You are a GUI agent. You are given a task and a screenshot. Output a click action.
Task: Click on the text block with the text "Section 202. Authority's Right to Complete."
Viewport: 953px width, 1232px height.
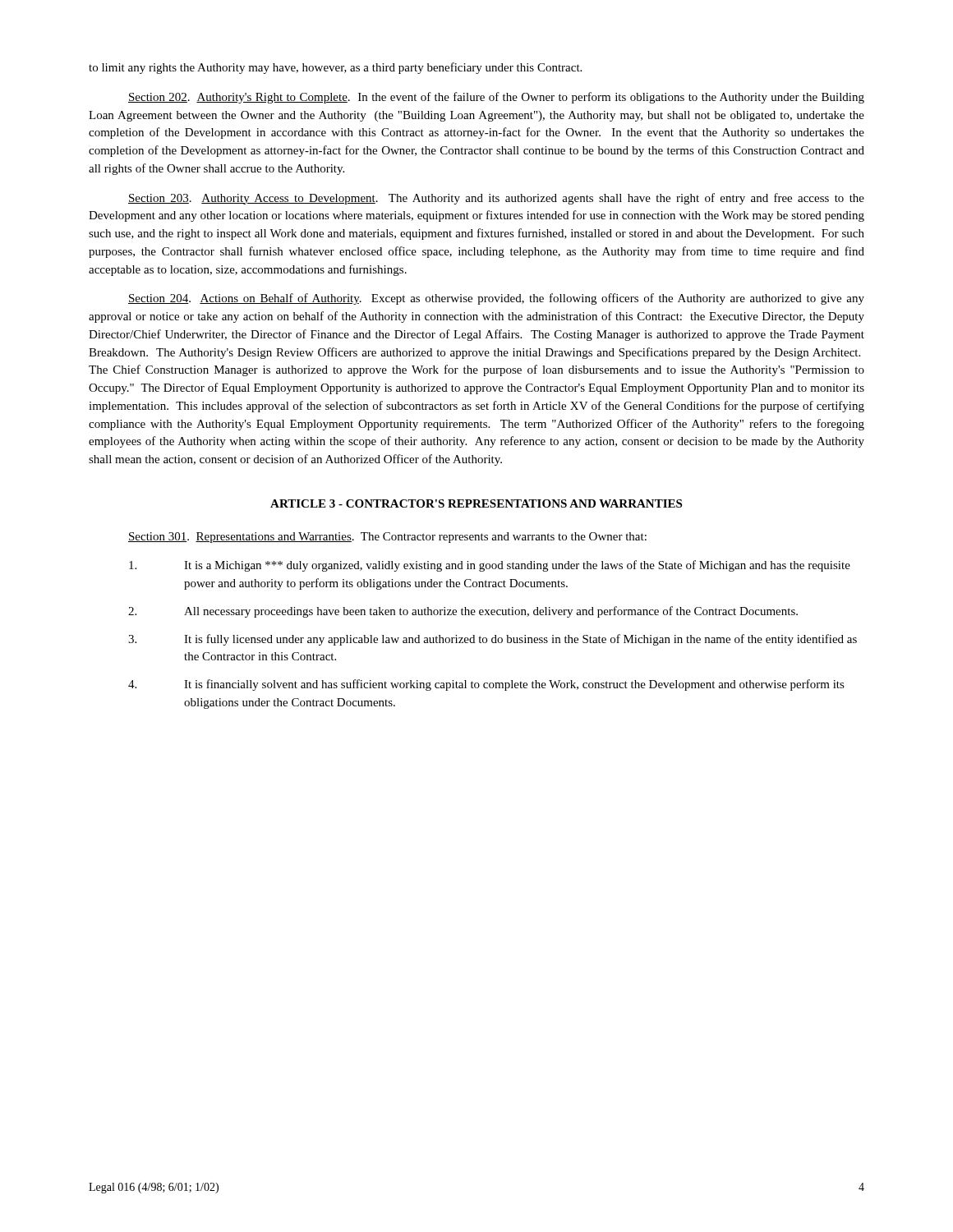point(476,132)
